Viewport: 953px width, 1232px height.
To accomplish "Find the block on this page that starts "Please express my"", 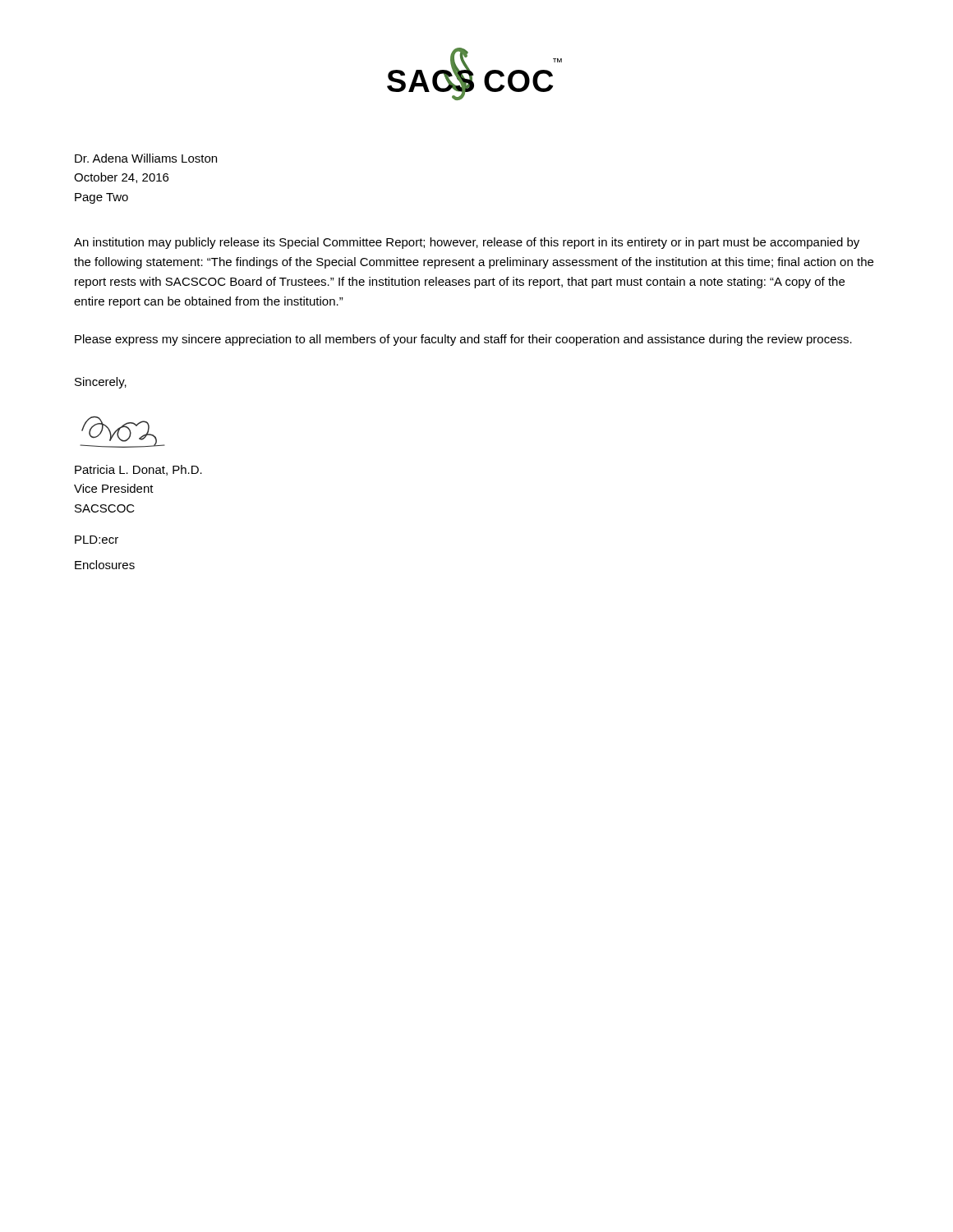I will click(x=463, y=339).
